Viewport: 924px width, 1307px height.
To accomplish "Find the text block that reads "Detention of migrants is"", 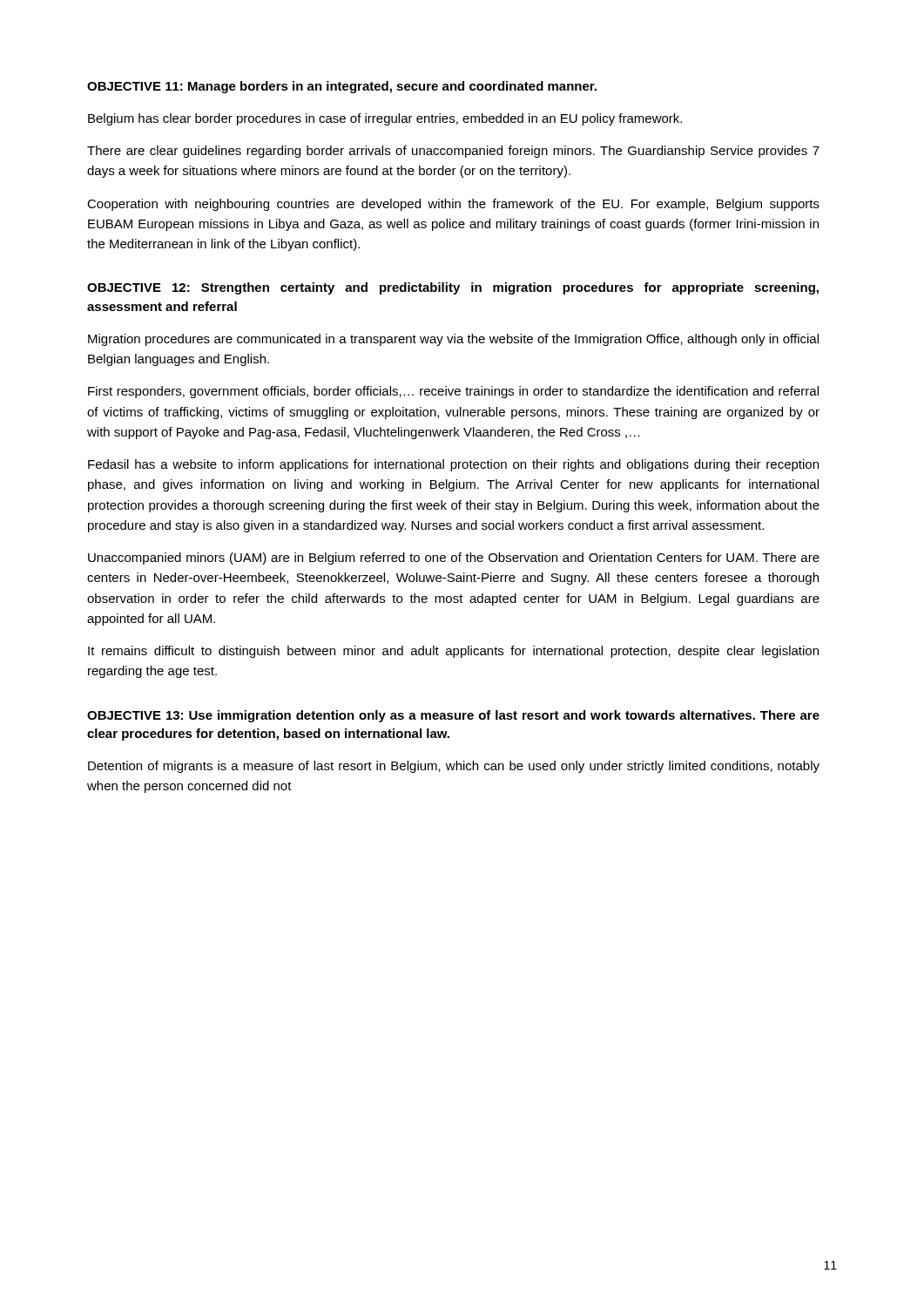I will (x=453, y=776).
